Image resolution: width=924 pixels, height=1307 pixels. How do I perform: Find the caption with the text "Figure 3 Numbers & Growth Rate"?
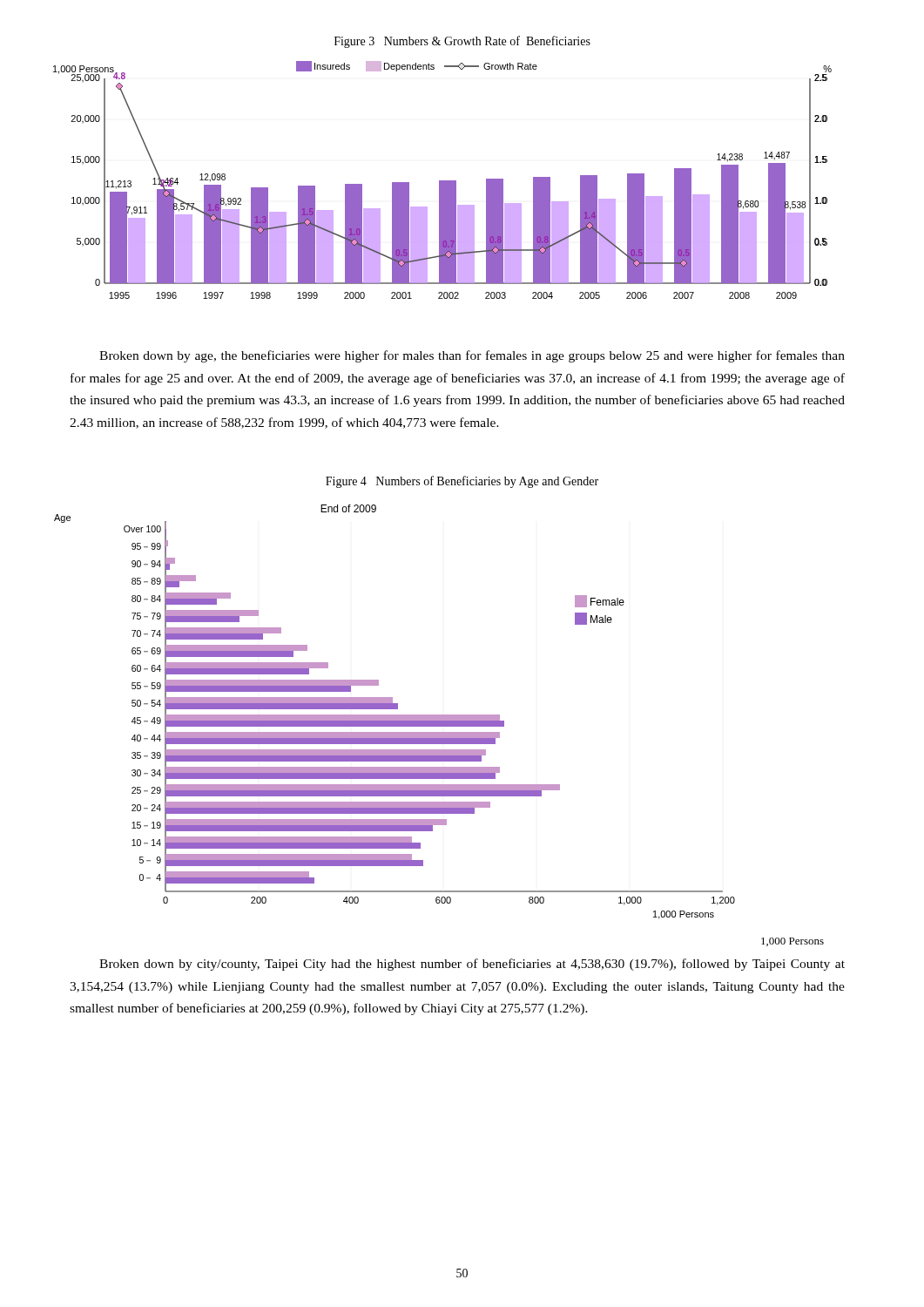click(x=462, y=41)
